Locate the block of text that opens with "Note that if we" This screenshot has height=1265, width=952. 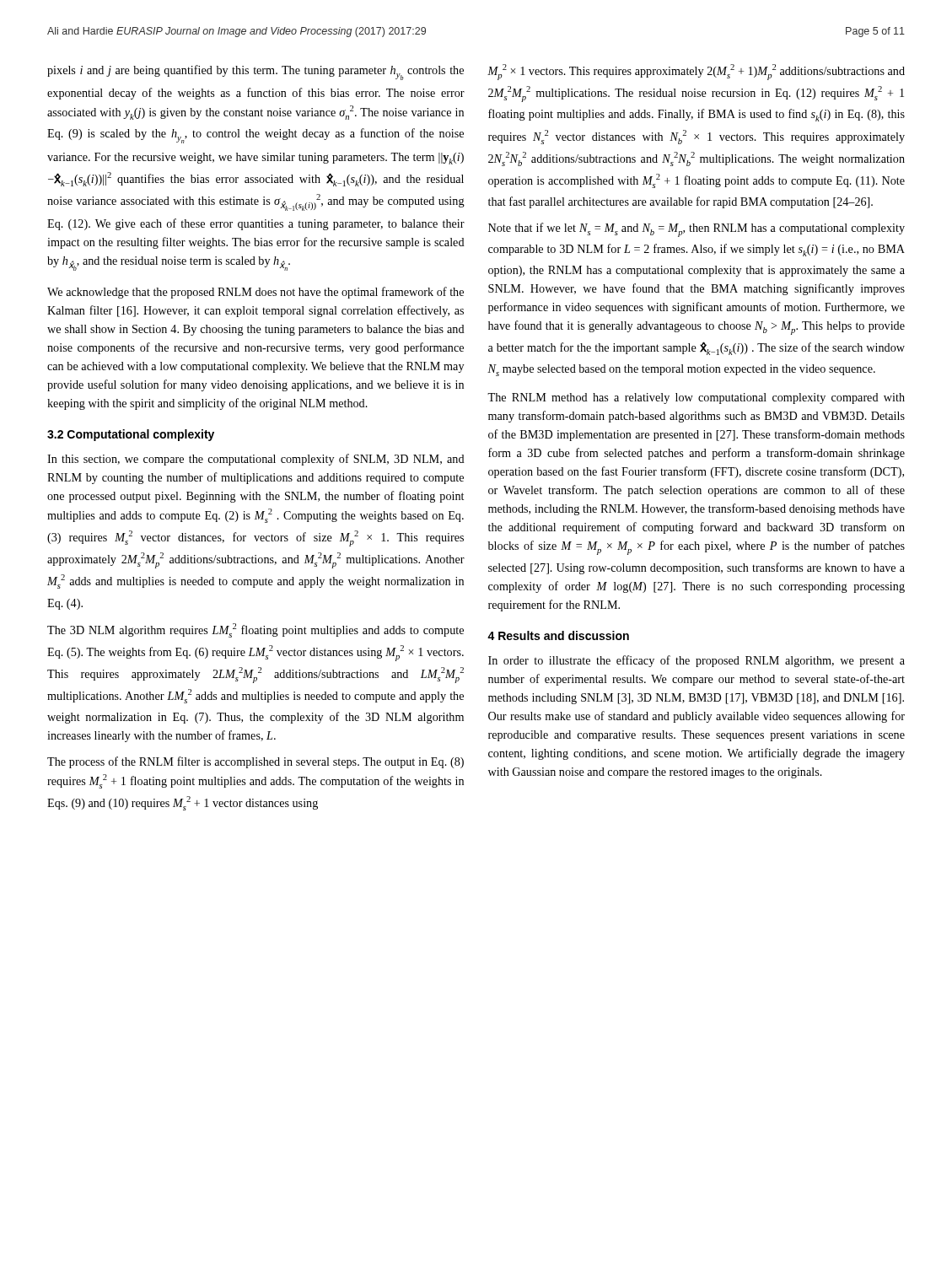point(696,299)
